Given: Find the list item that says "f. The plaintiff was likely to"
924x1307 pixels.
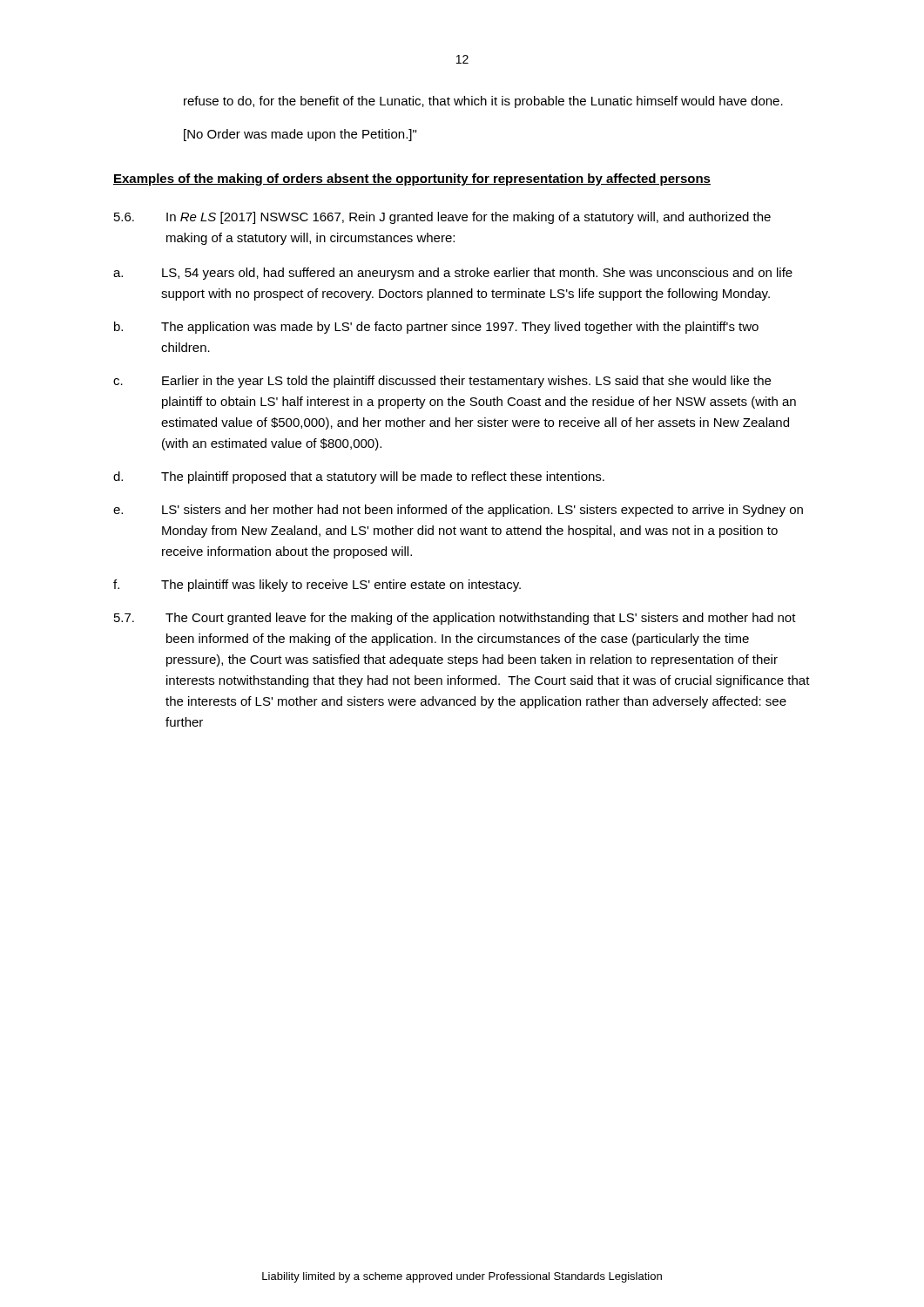Looking at the screenshot, I should (x=462, y=584).
